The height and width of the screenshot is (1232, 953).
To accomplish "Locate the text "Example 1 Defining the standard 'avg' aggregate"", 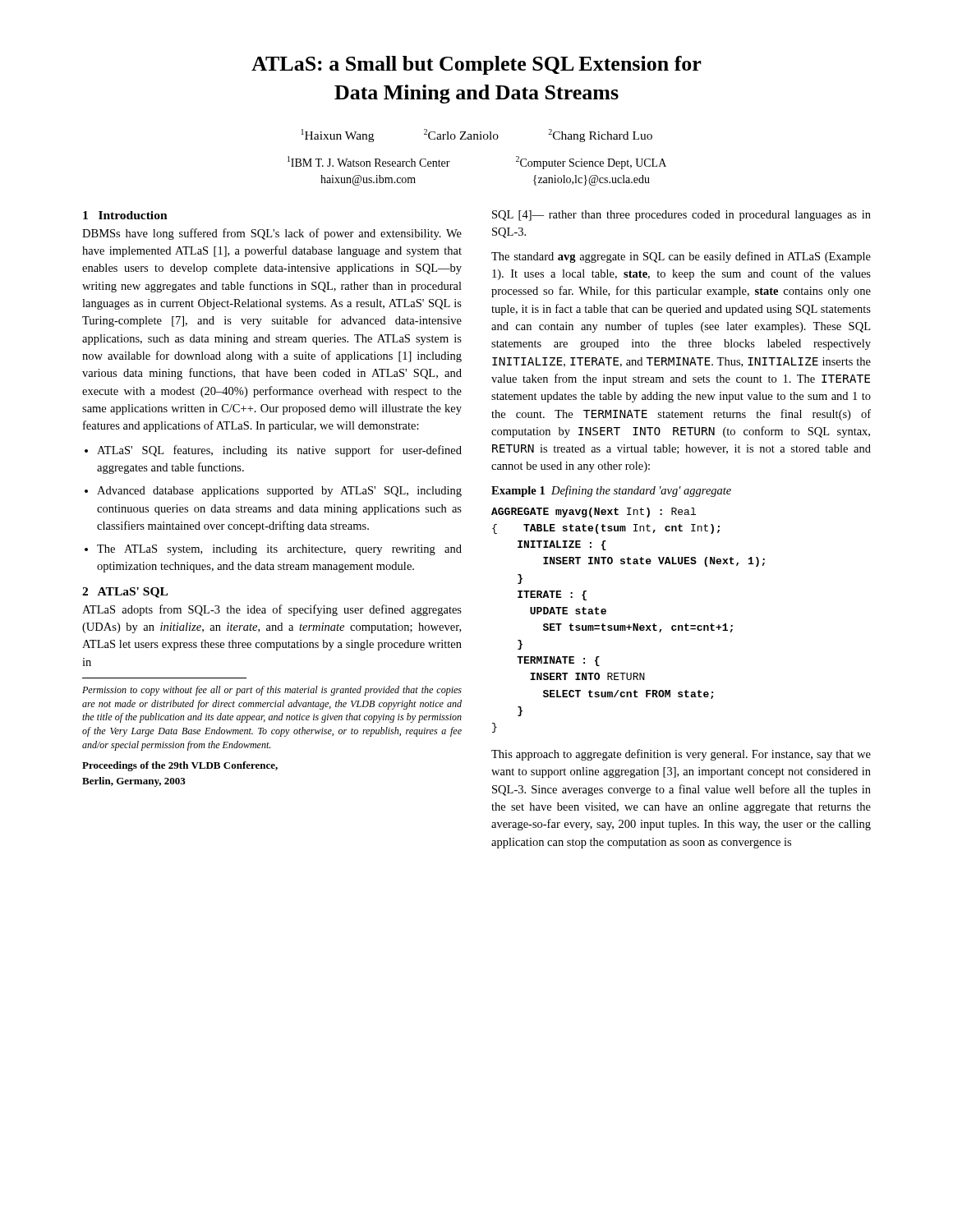I will coord(611,490).
